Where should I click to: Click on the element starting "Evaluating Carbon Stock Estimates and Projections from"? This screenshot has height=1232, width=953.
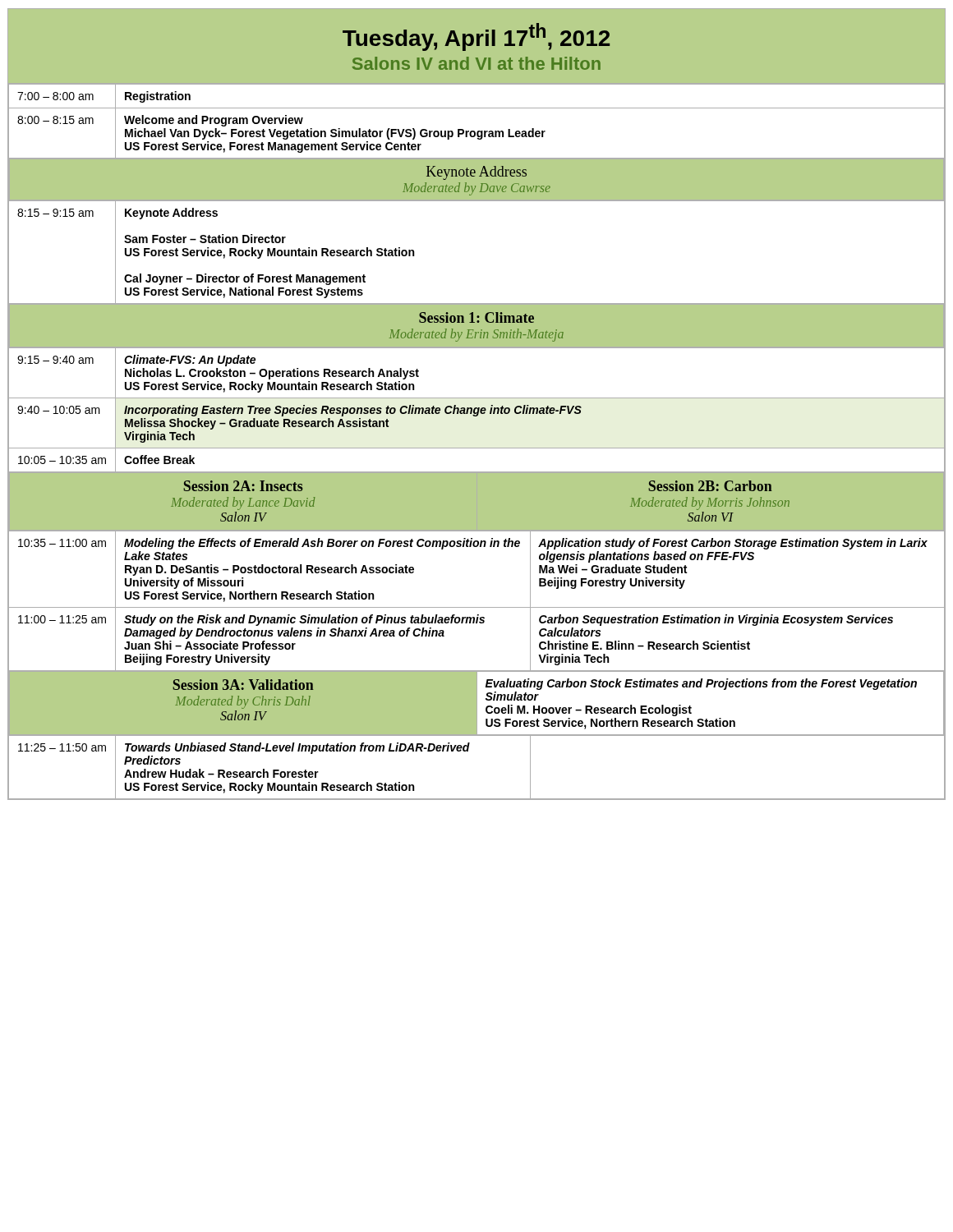coord(701,703)
